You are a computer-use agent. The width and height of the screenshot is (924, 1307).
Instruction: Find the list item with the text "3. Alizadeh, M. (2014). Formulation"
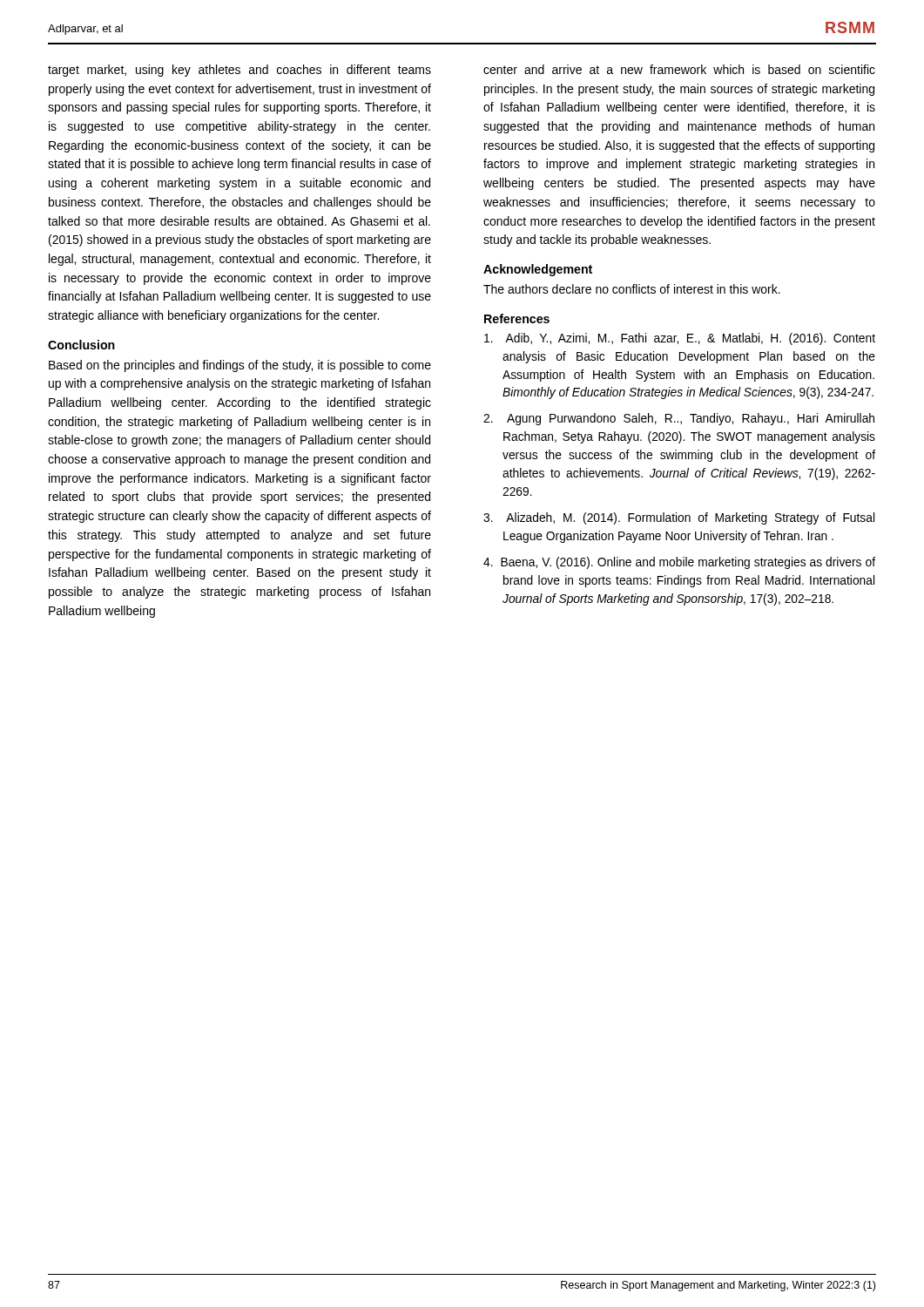[679, 527]
